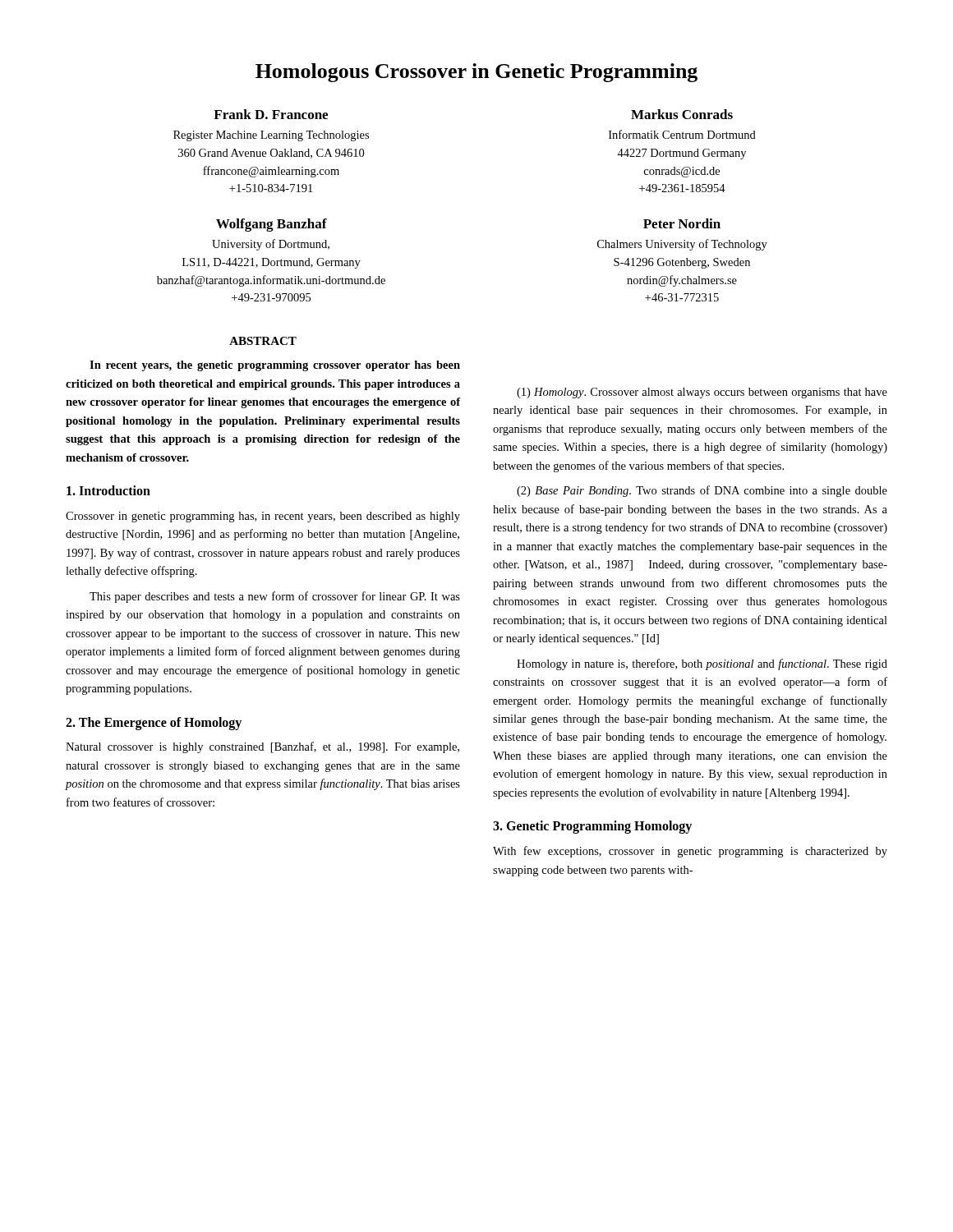Find the text starting "1. Introduction"

108,491
